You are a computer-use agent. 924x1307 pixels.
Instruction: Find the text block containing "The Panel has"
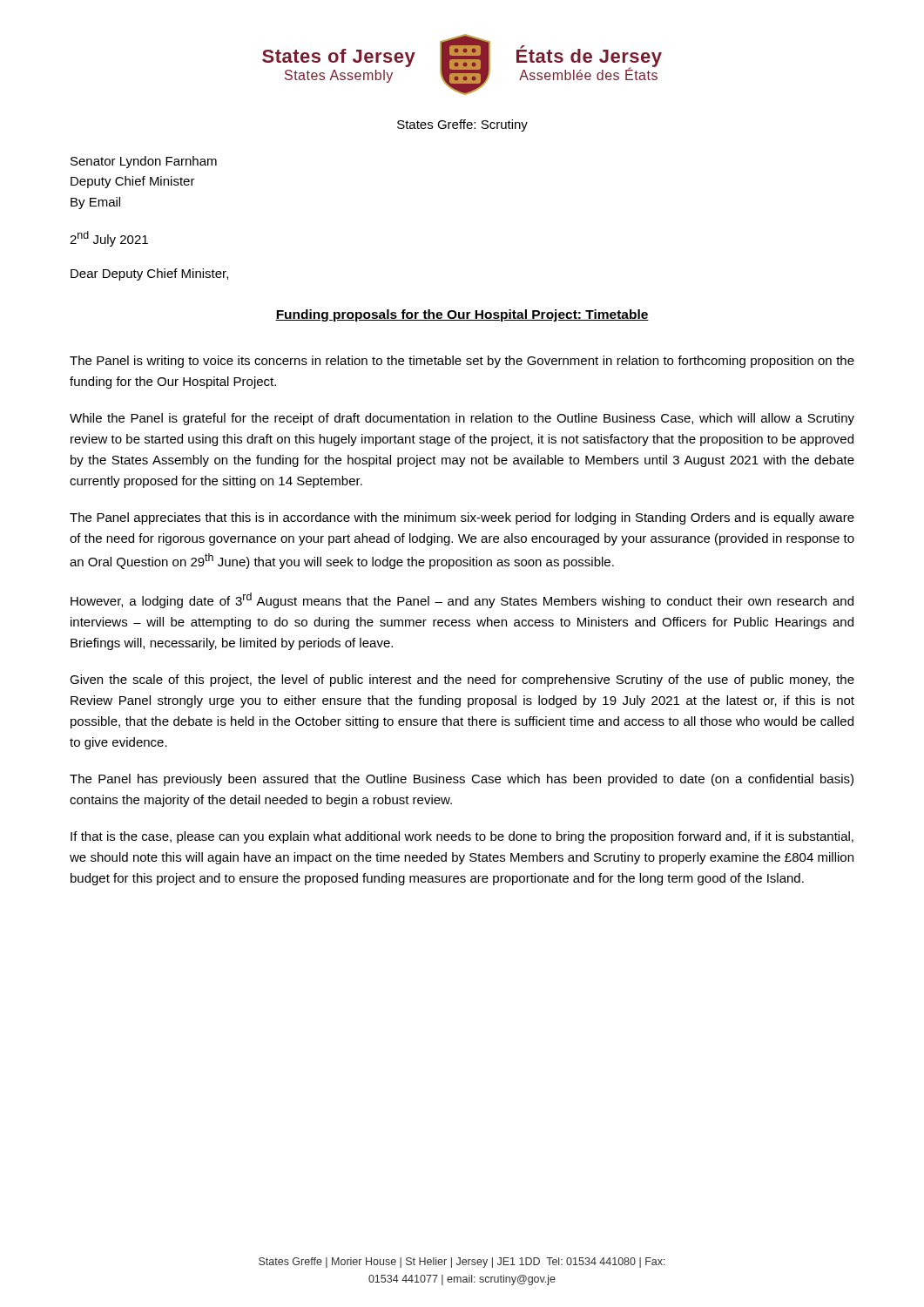(x=462, y=789)
